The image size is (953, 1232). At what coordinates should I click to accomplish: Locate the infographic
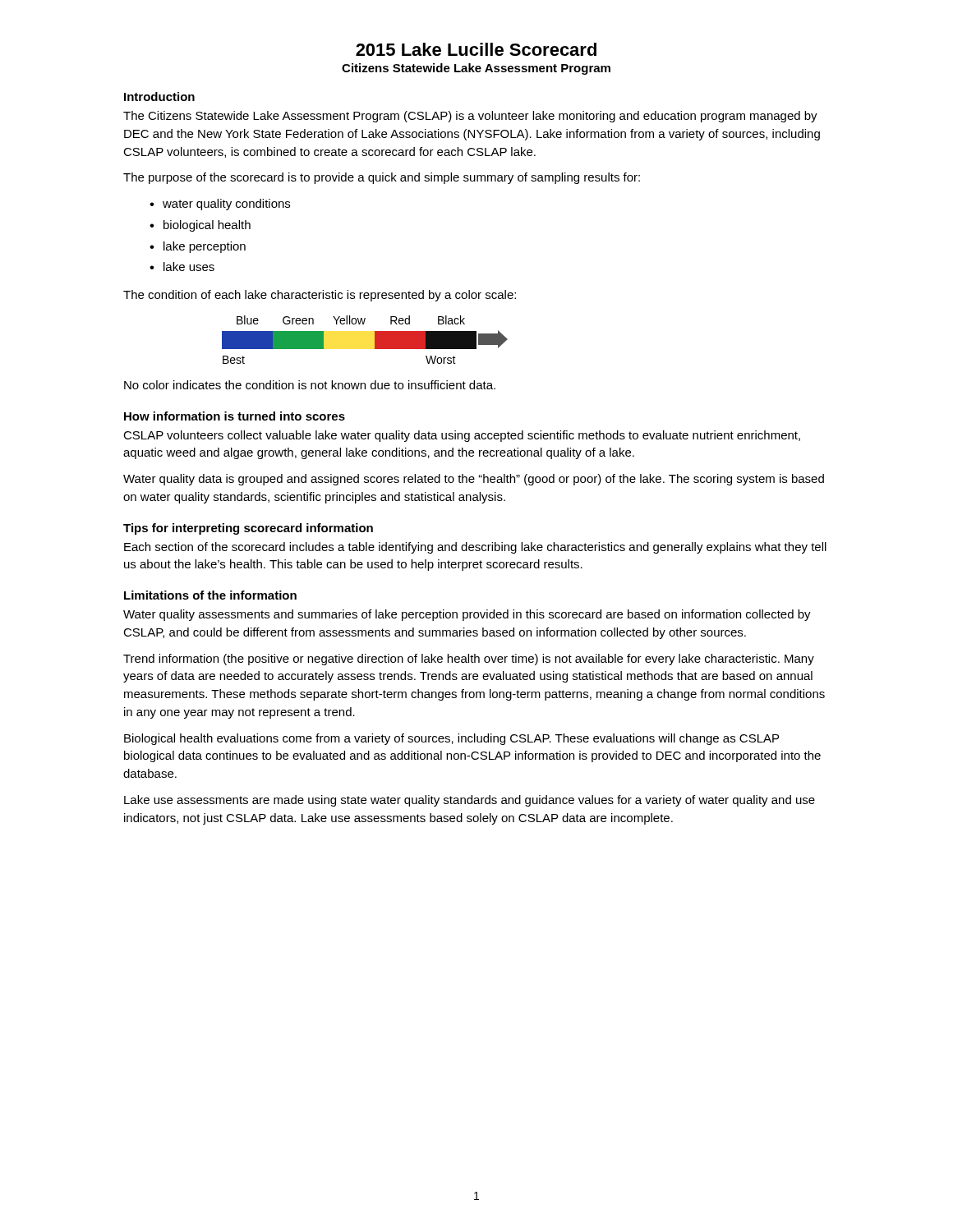[526, 340]
